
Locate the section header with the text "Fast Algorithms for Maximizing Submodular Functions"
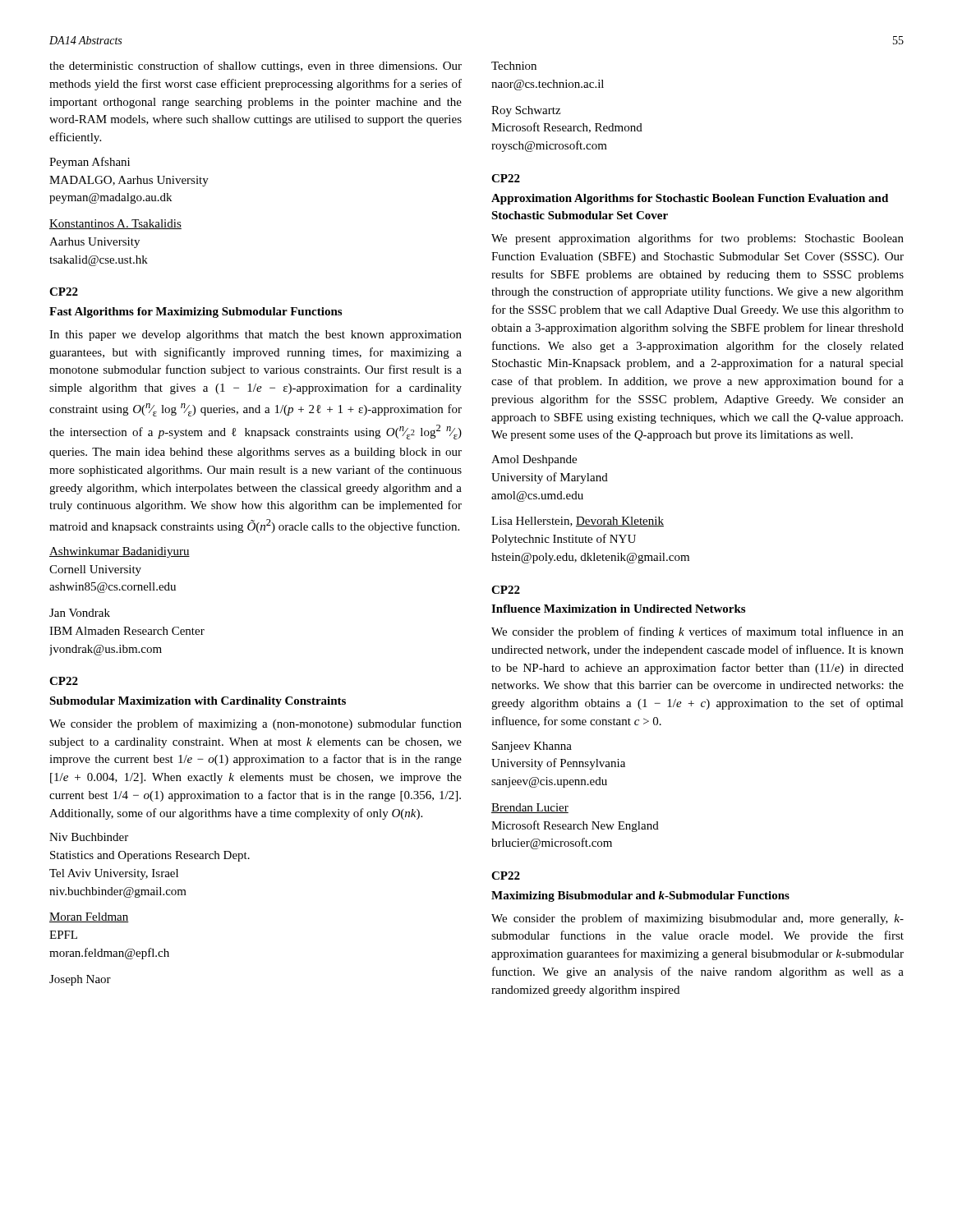pyautogui.click(x=196, y=311)
